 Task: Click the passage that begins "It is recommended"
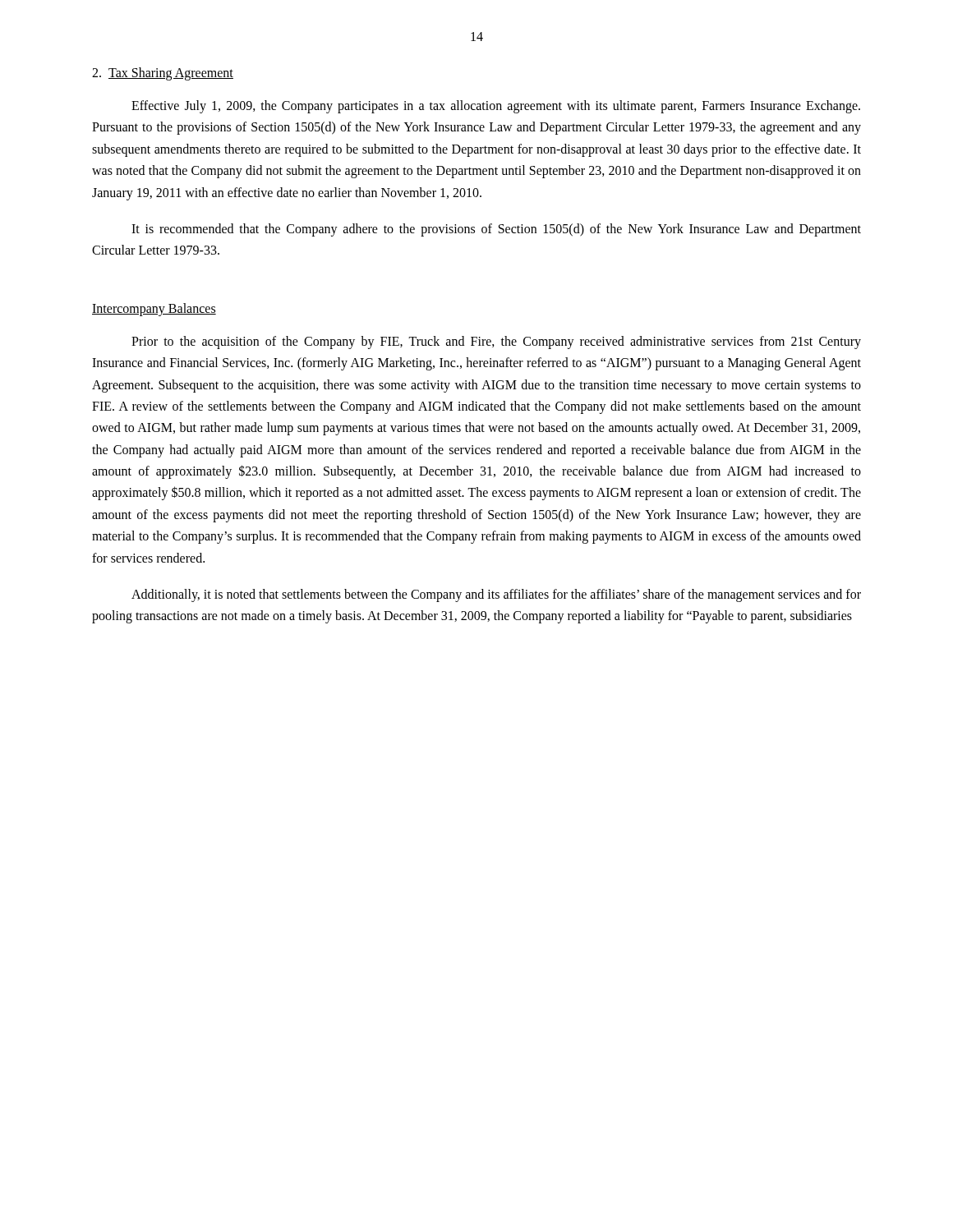(x=476, y=240)
